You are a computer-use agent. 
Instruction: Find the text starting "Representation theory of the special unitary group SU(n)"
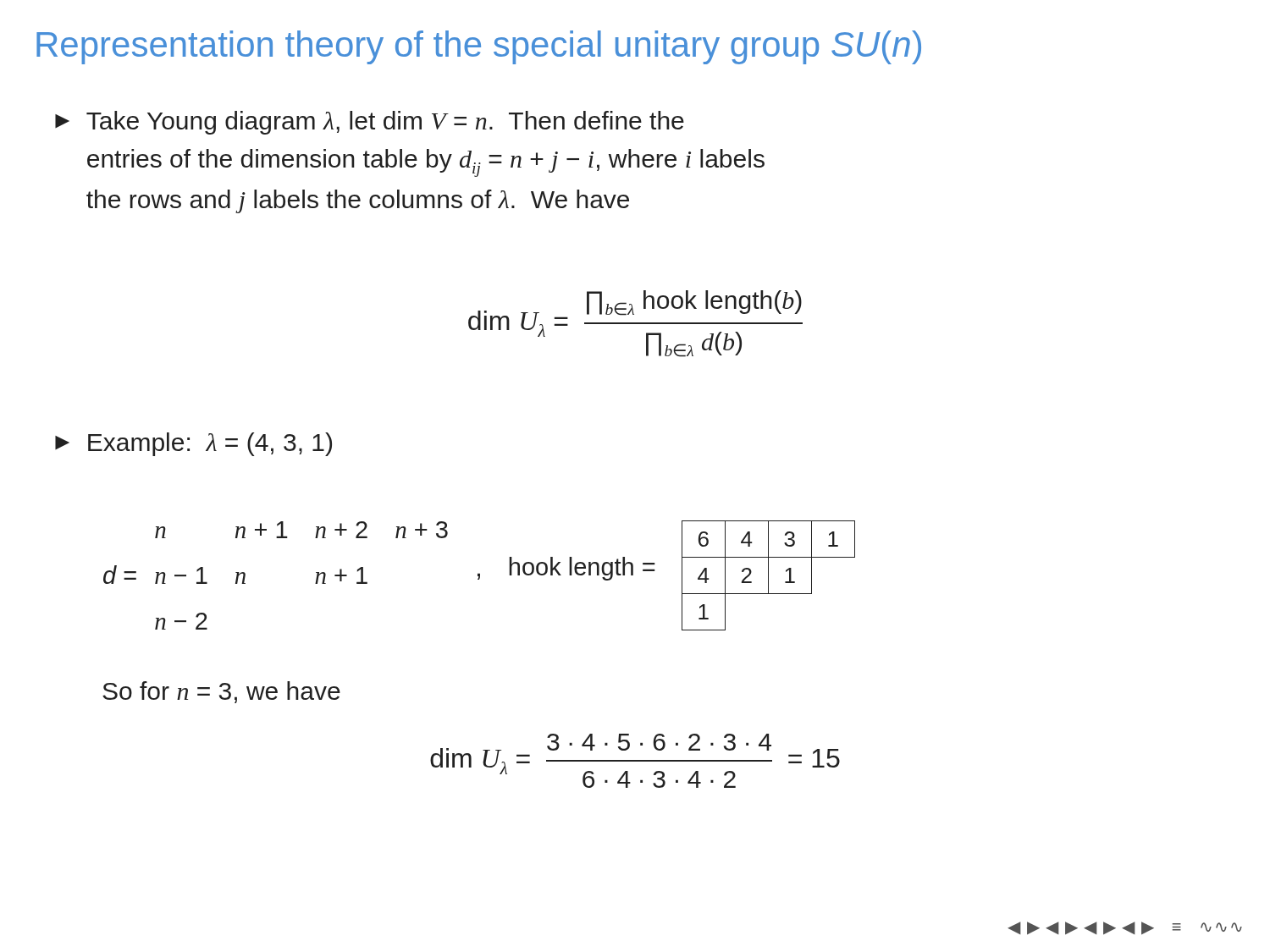tap(635, 45)
